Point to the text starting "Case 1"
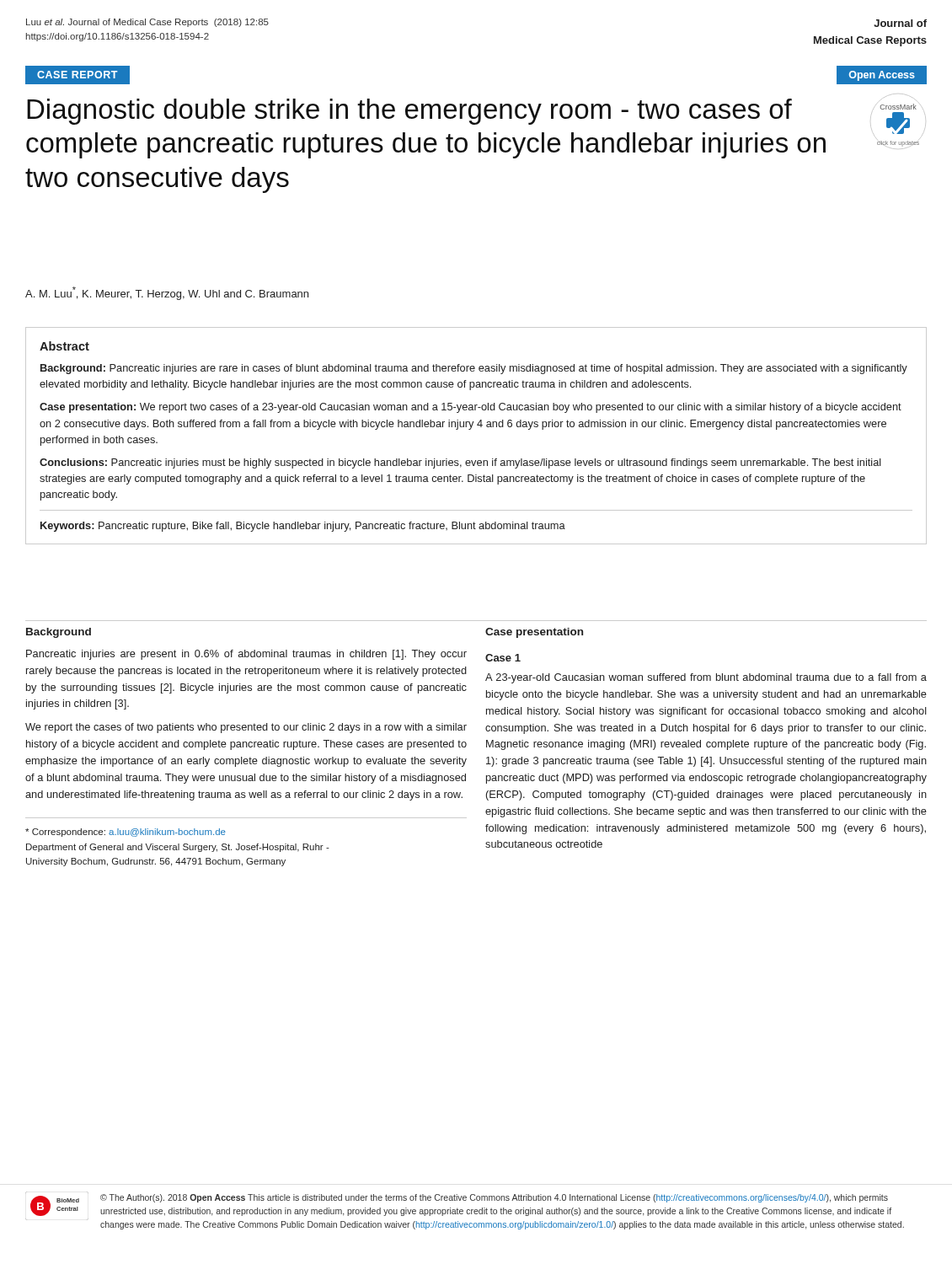The height and width of the screenshot is (1264, 952). coord(503,658)
